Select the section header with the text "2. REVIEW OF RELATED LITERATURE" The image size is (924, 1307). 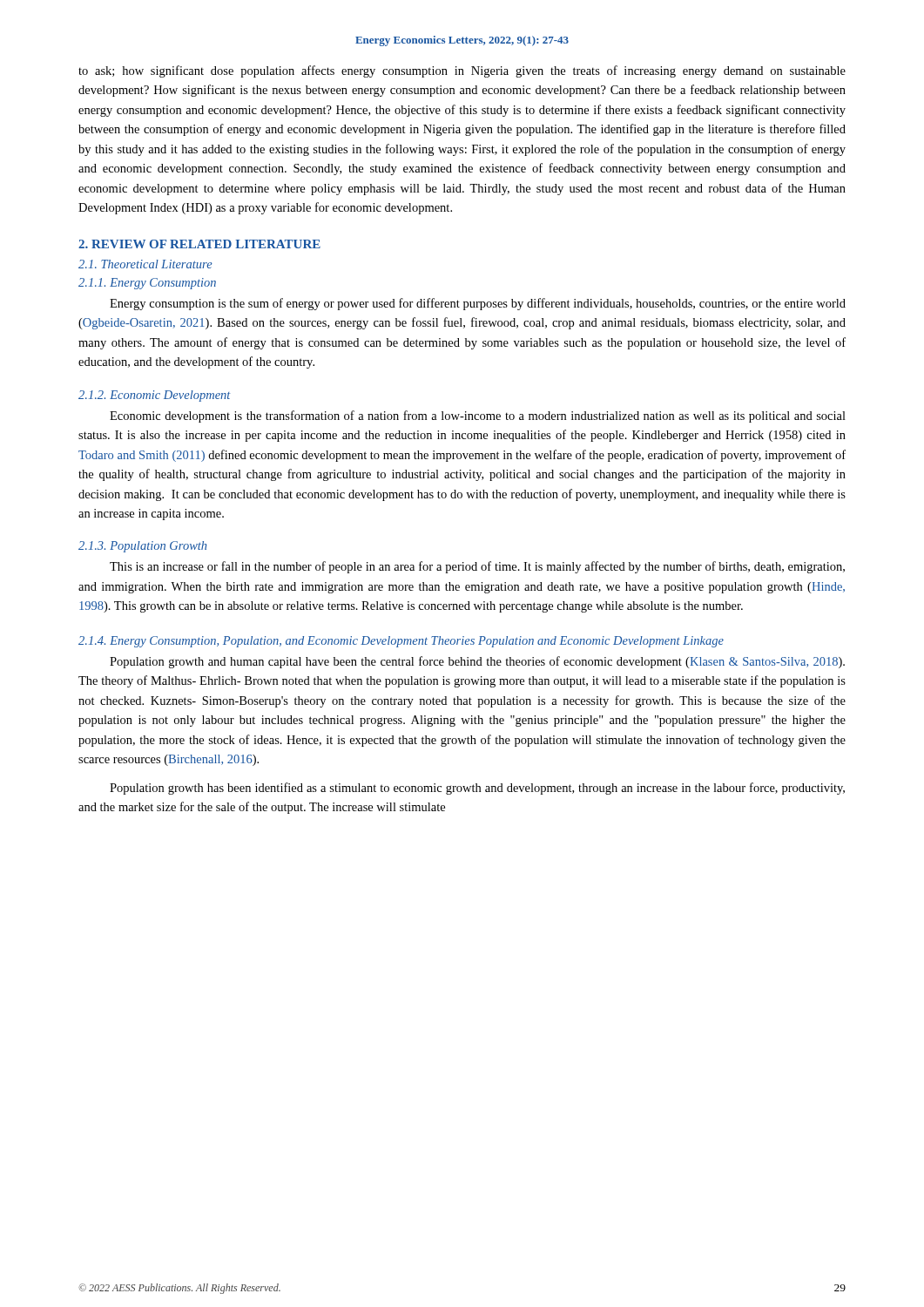point(200,244)
